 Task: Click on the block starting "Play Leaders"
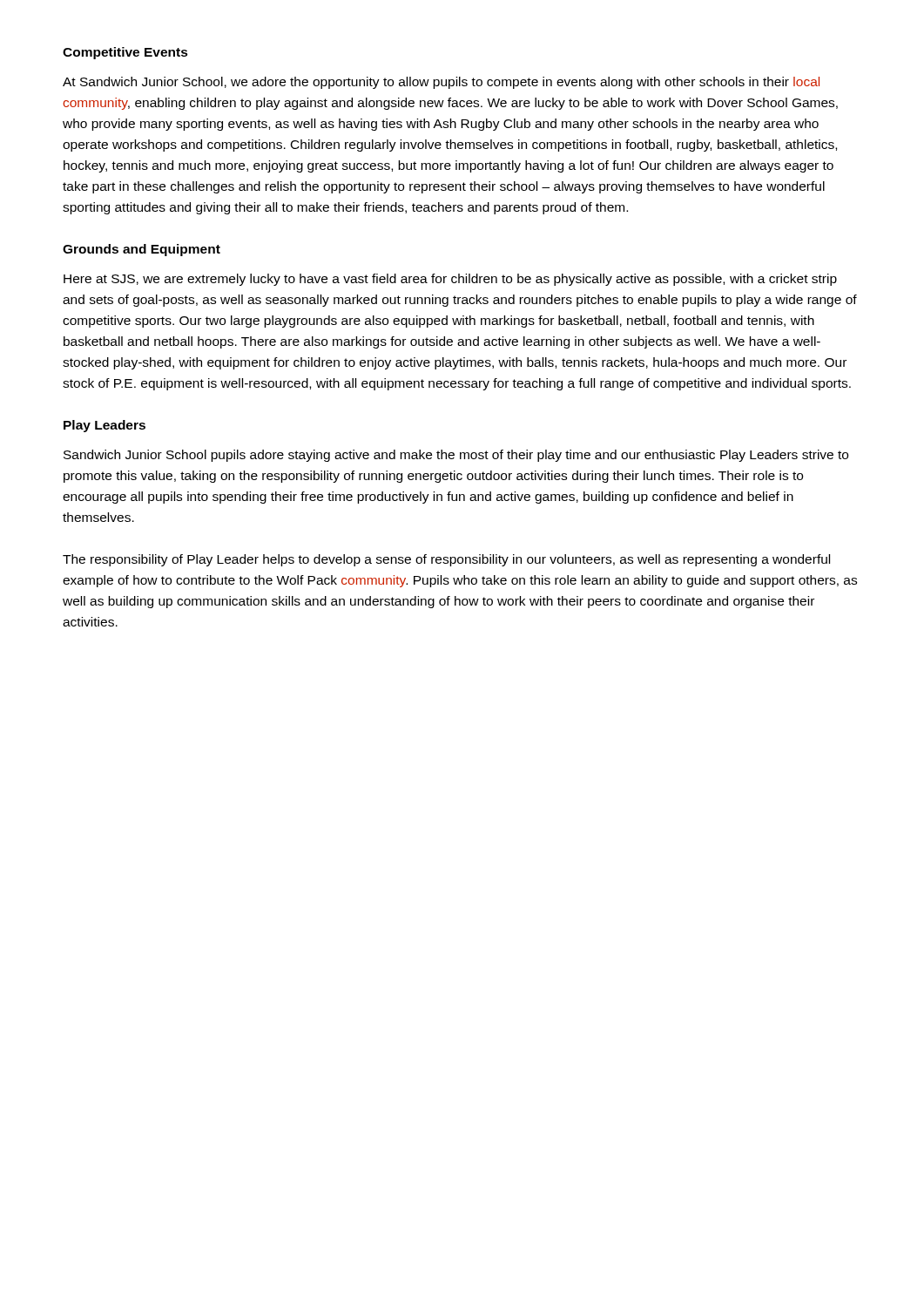click(104, 425)
